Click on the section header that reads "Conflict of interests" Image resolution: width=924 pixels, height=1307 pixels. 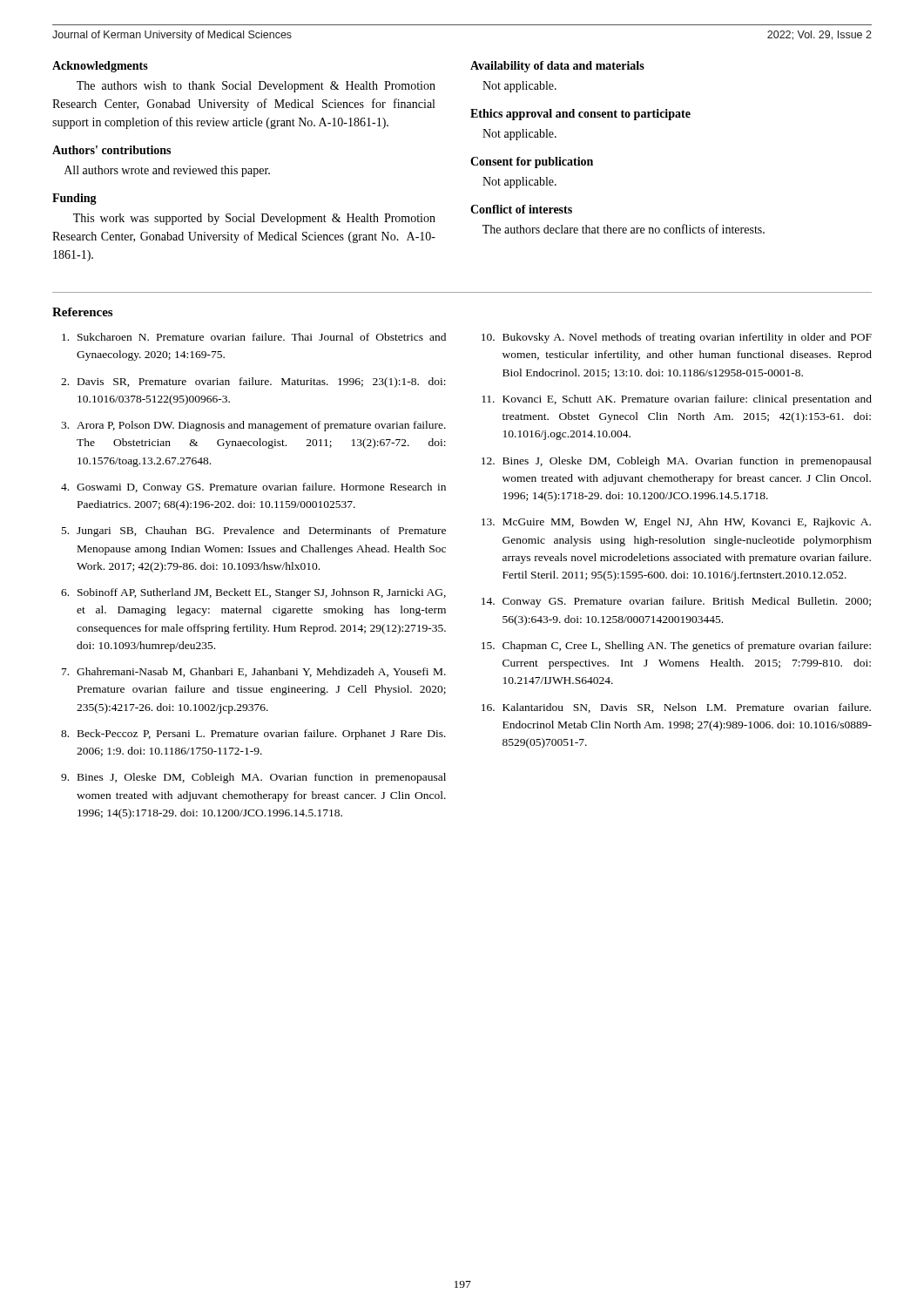[521, 210]
